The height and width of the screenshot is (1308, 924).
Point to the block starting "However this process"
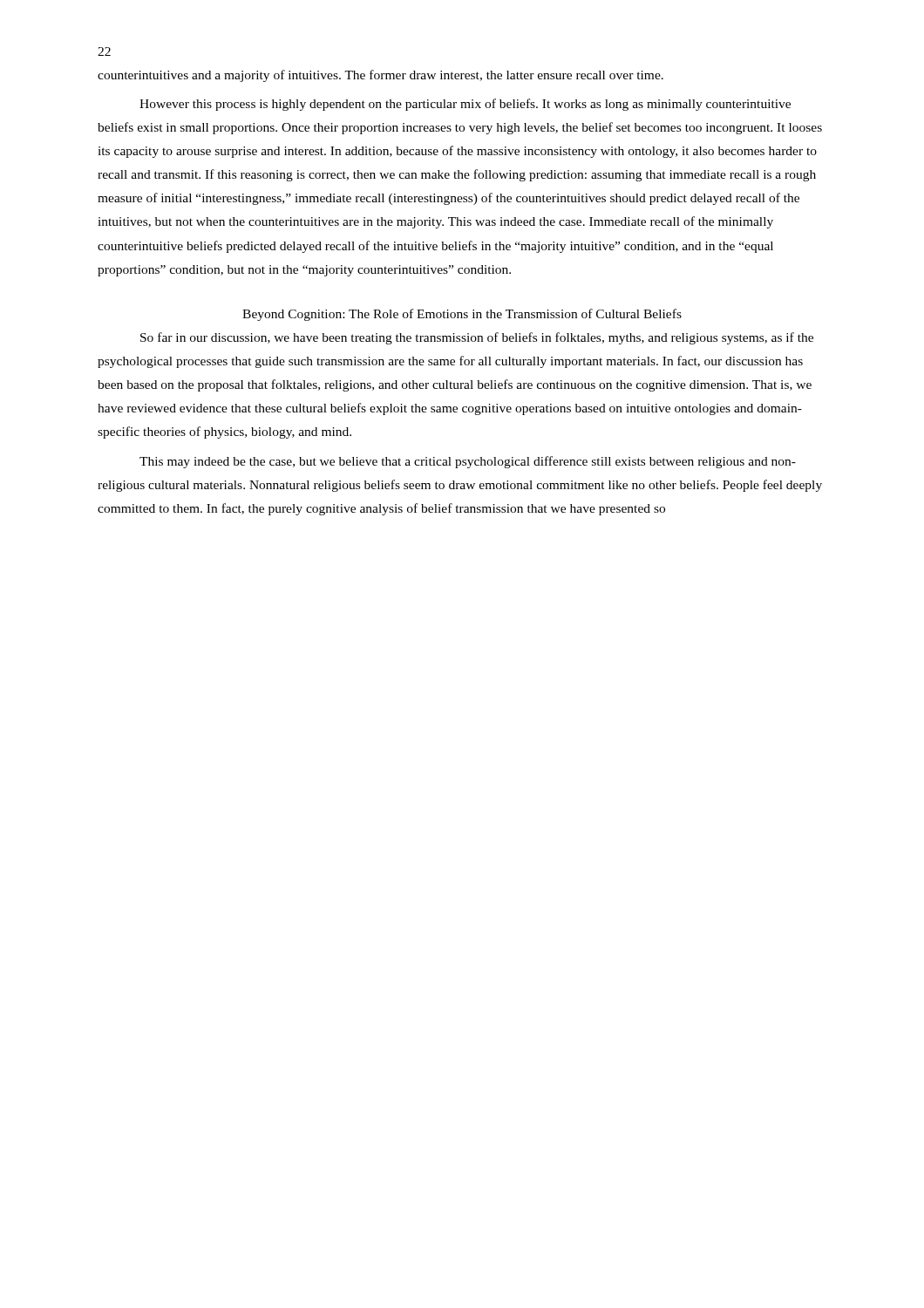click(x=460, y=186)
